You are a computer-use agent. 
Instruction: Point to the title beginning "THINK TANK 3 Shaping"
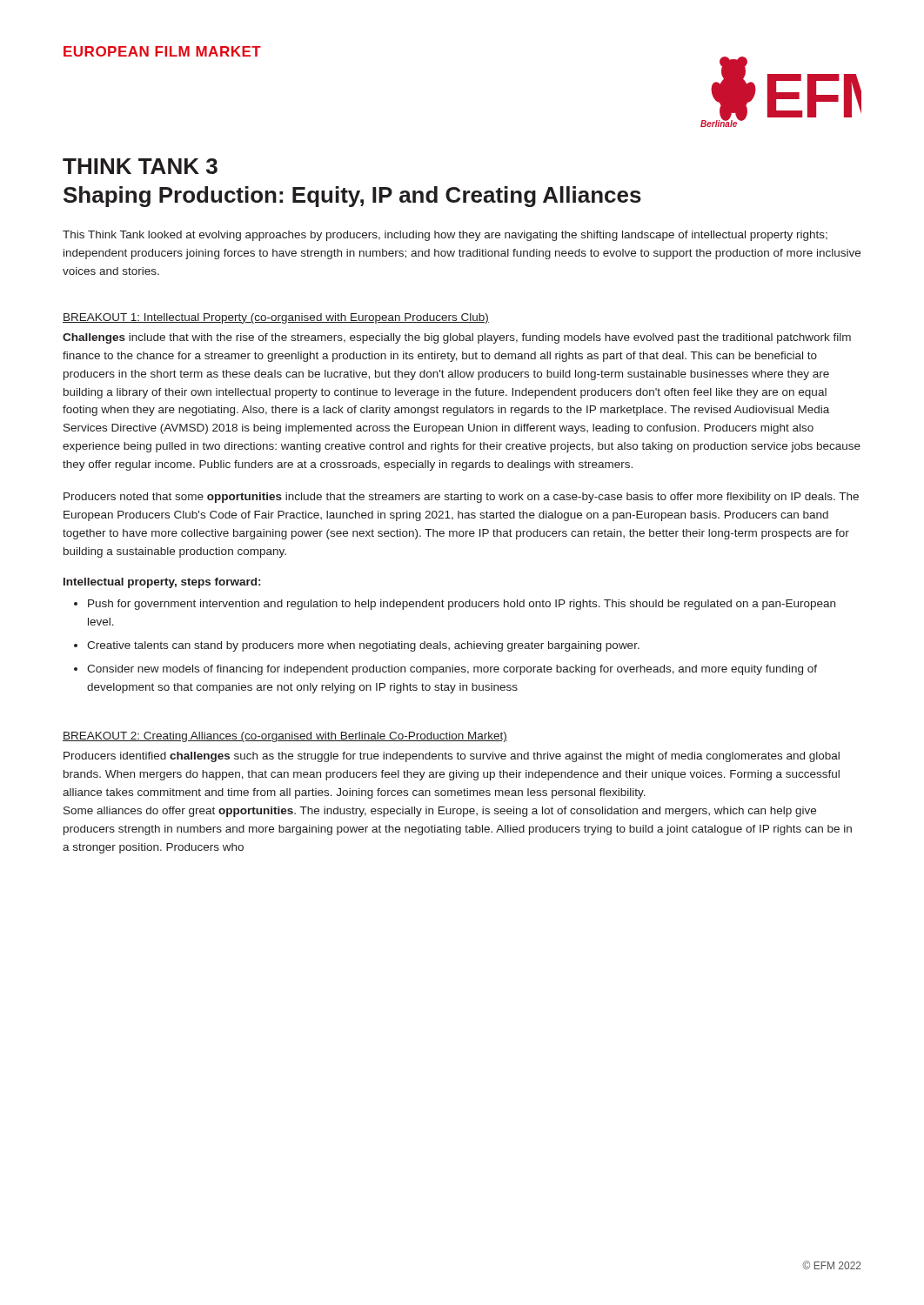click(352, 180)
